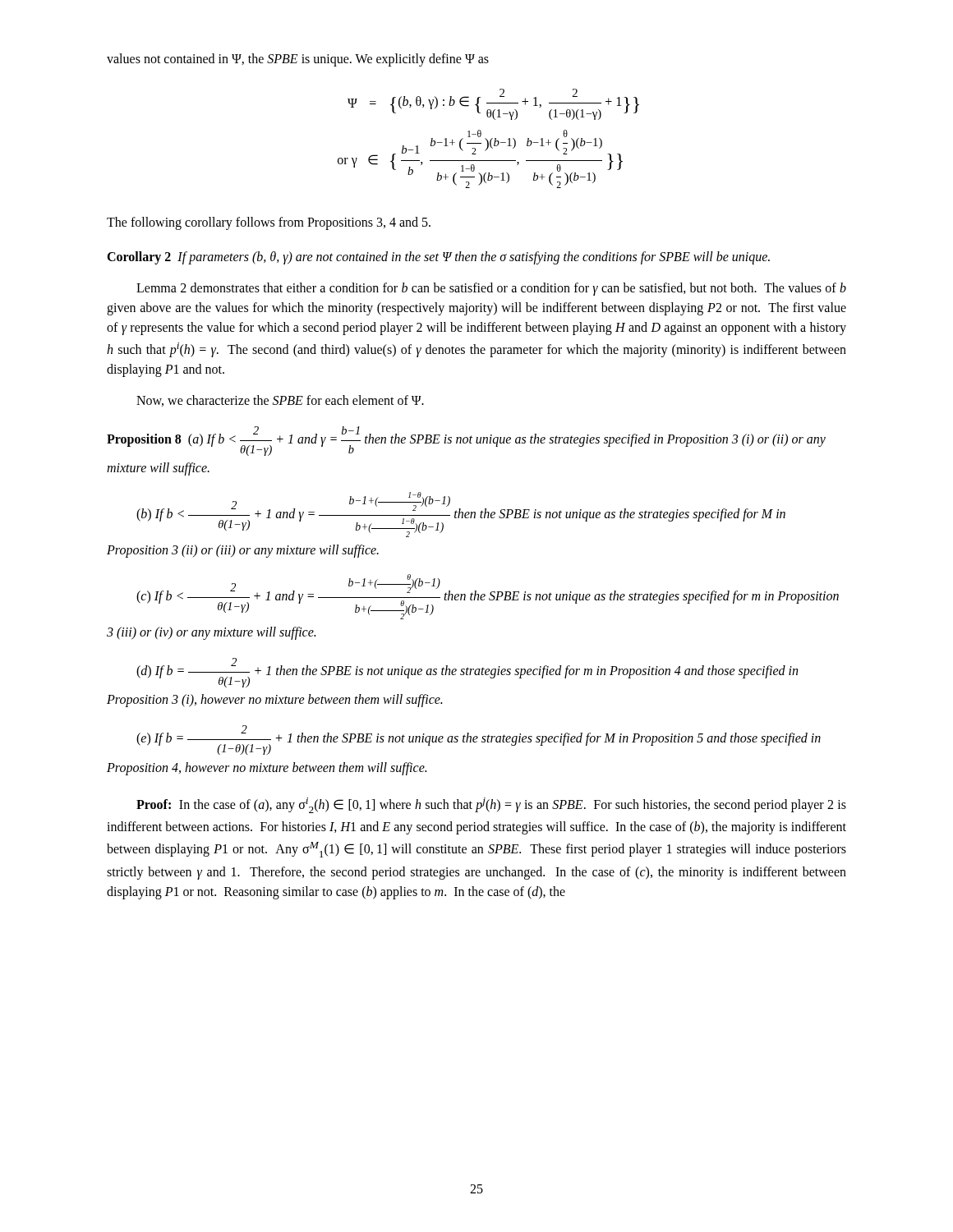Screen dimensions: 1232x953
Task: Click the passage that begins "Now, we characterize the"
Action: click(x=280, y=401)
